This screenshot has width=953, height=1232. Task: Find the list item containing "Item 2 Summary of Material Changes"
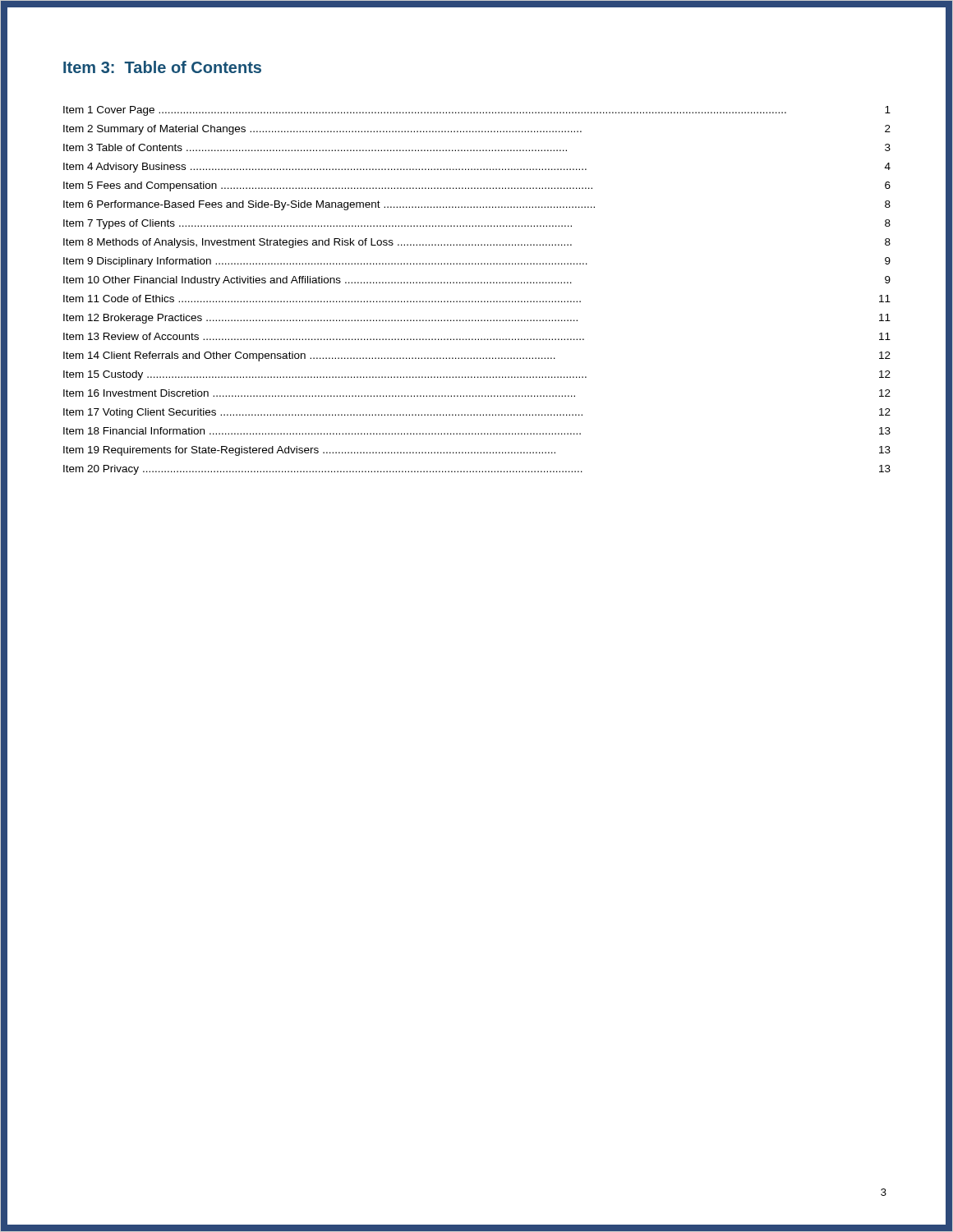click(x=476, y=129)
